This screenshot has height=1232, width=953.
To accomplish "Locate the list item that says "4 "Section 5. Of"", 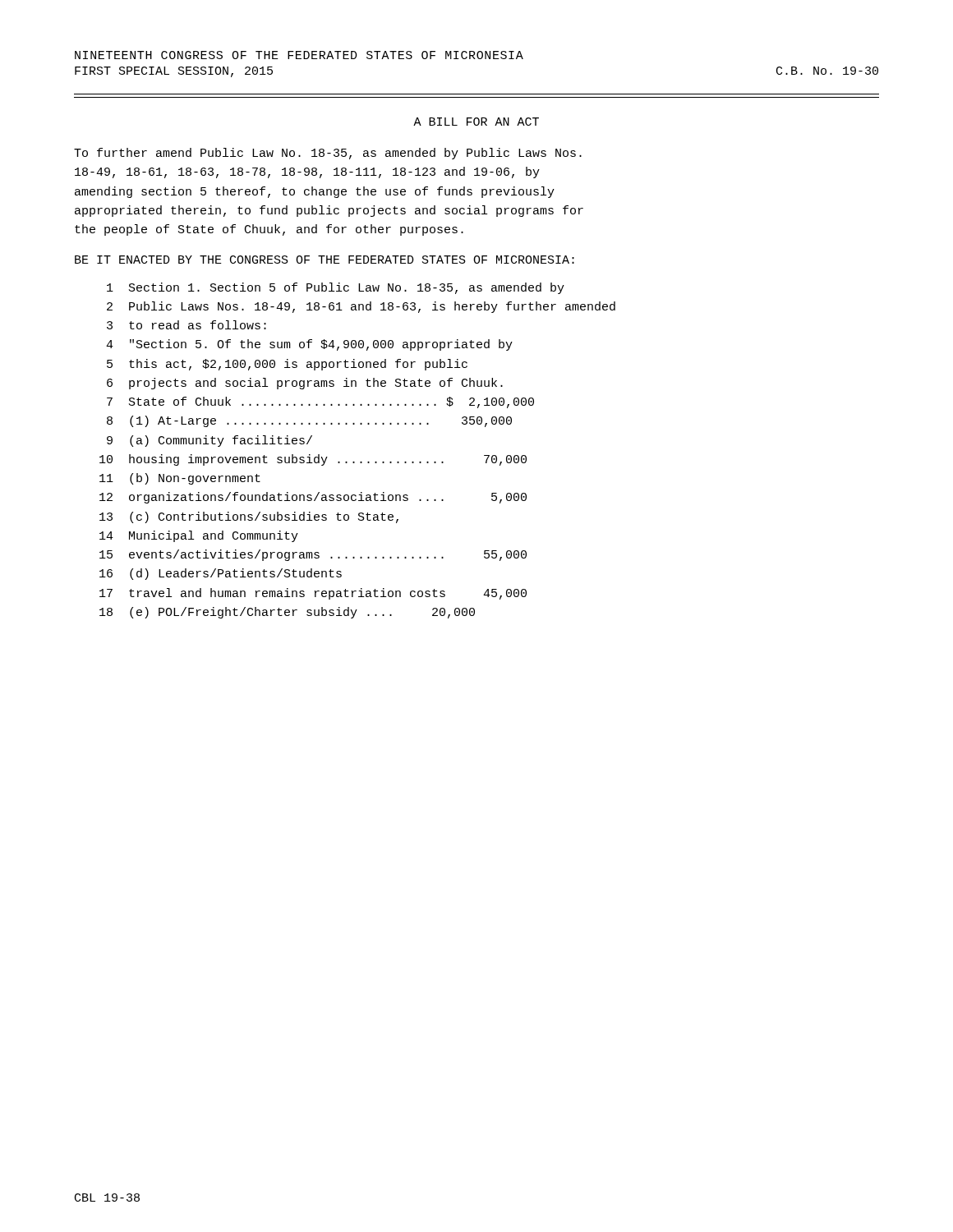I will [x=476, y=346].
